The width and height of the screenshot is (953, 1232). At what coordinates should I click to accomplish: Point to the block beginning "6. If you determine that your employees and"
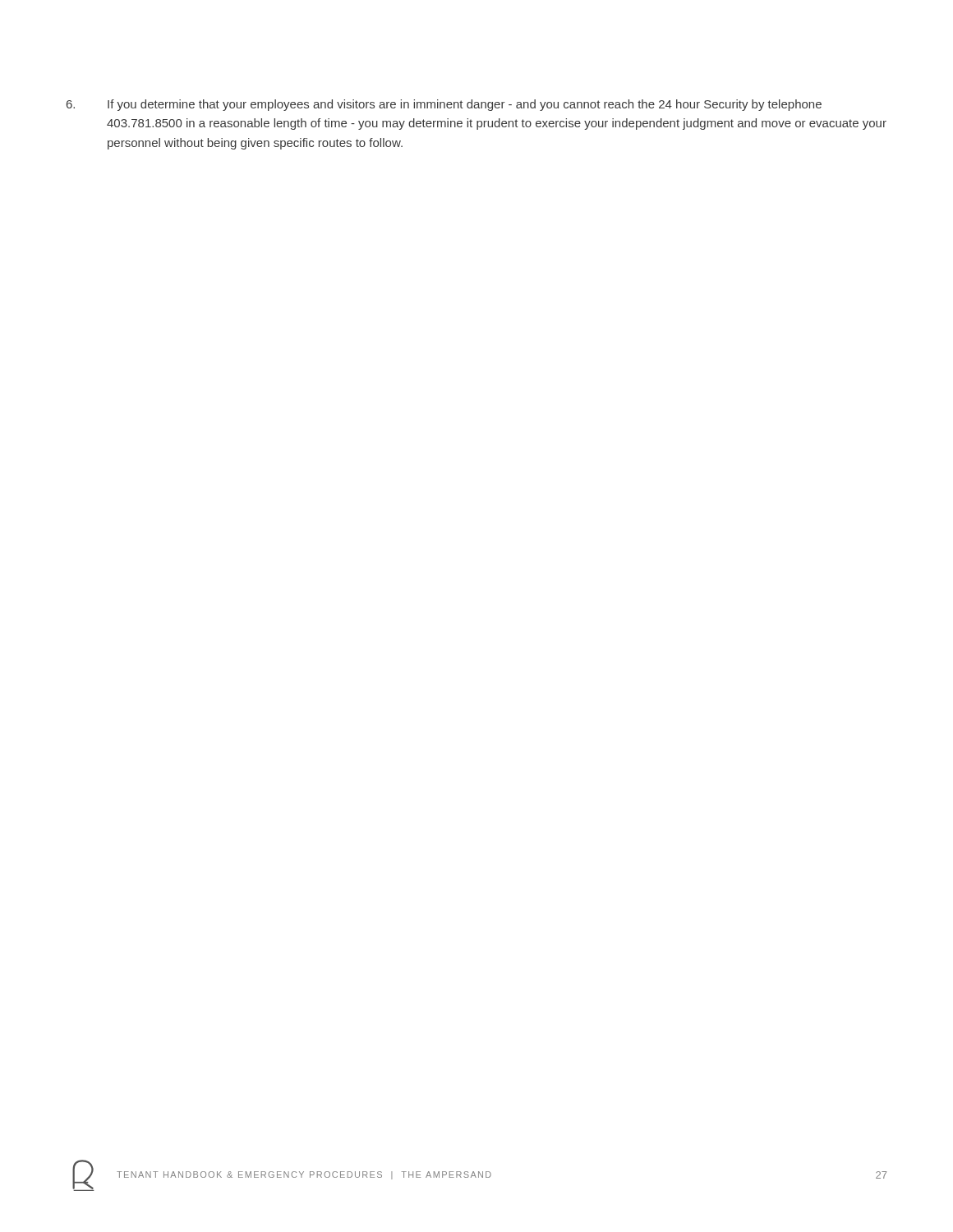[476, 123]
